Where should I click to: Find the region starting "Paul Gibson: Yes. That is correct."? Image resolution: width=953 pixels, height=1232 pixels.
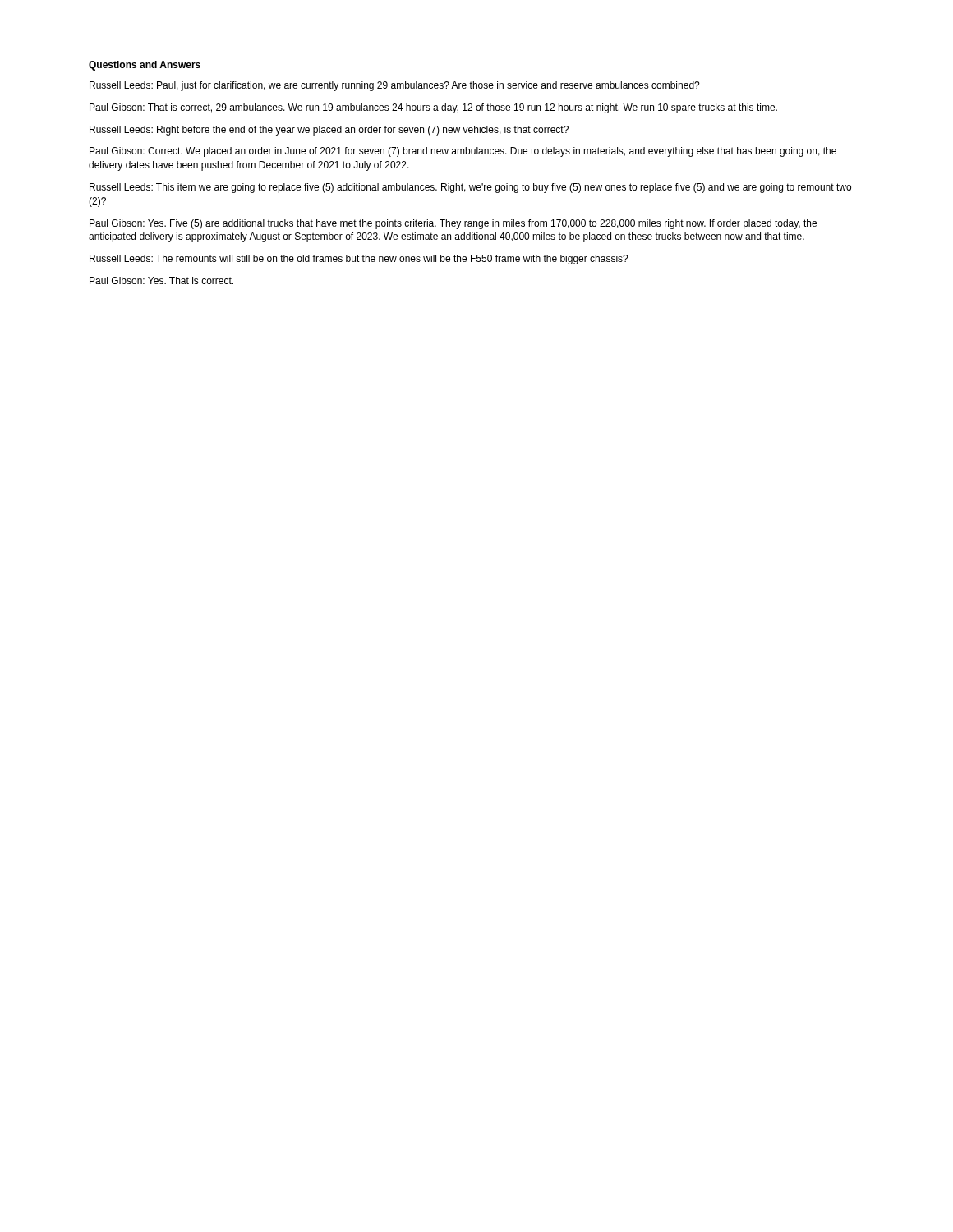[162, 281]
